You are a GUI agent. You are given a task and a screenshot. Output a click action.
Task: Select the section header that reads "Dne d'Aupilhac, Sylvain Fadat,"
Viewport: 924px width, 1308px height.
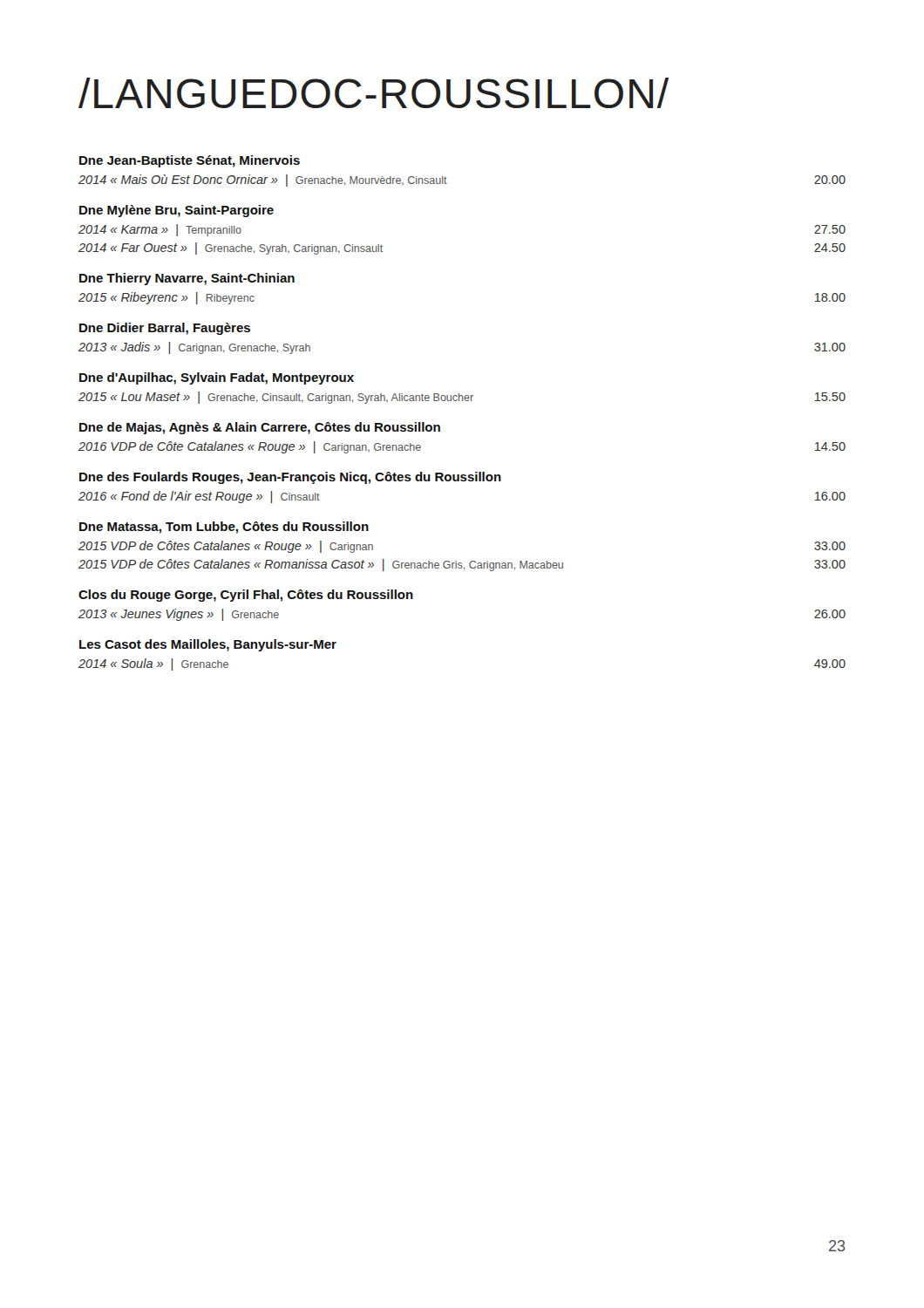(217, 378)
